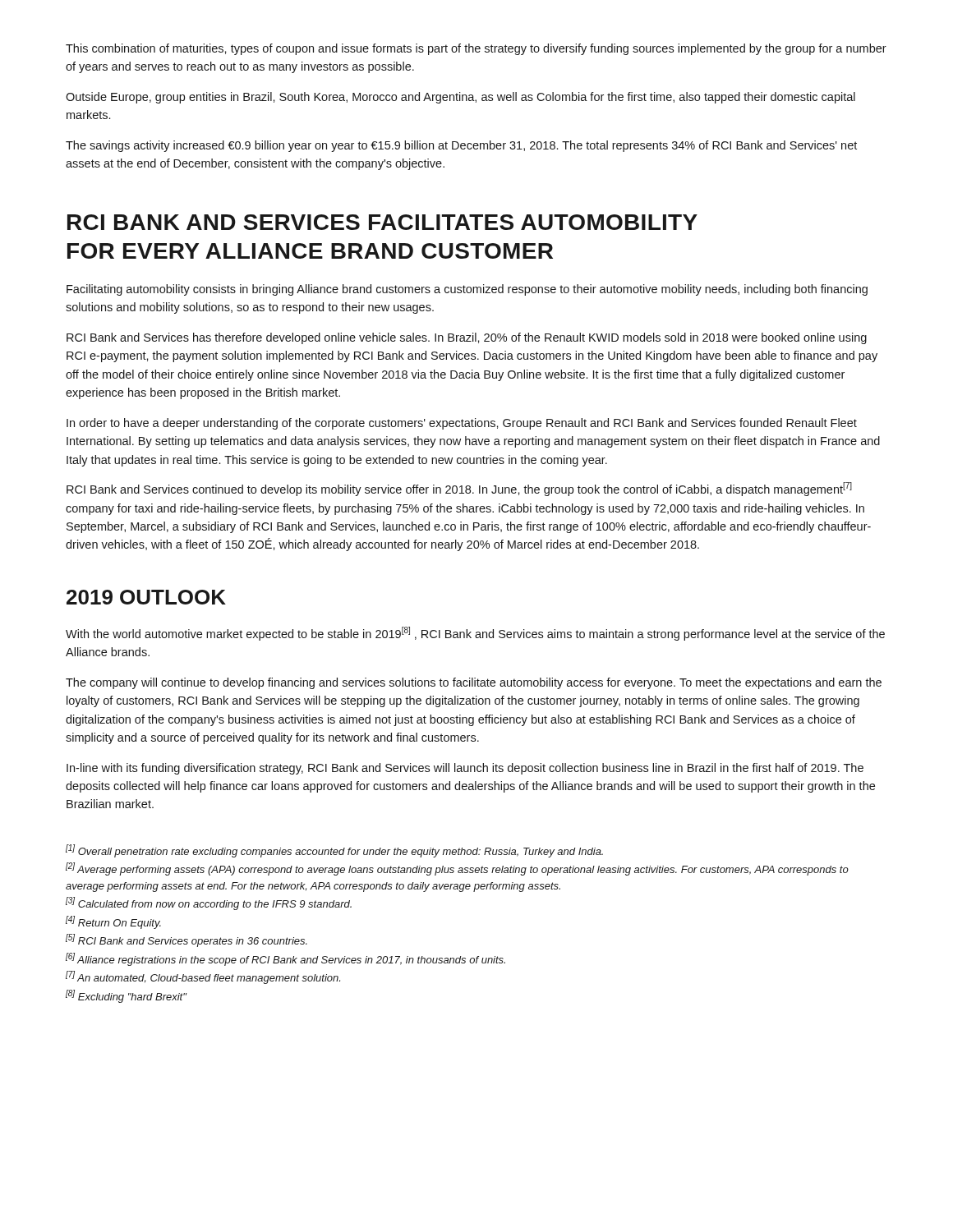Find the block on this page that starts "[5] RCI Bank and"

click(x=187, y=940)
